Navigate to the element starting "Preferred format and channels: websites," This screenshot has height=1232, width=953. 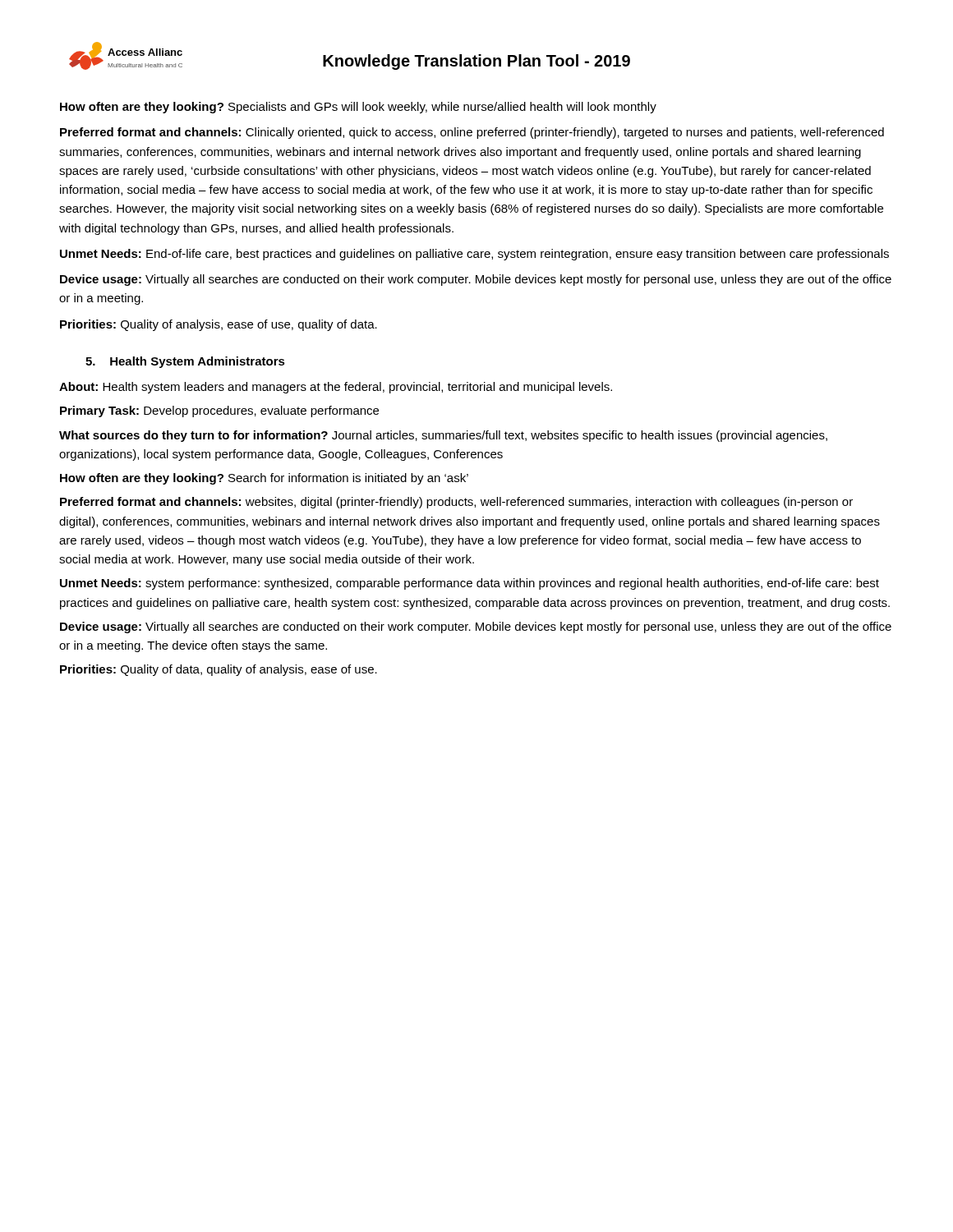[469, 530]
